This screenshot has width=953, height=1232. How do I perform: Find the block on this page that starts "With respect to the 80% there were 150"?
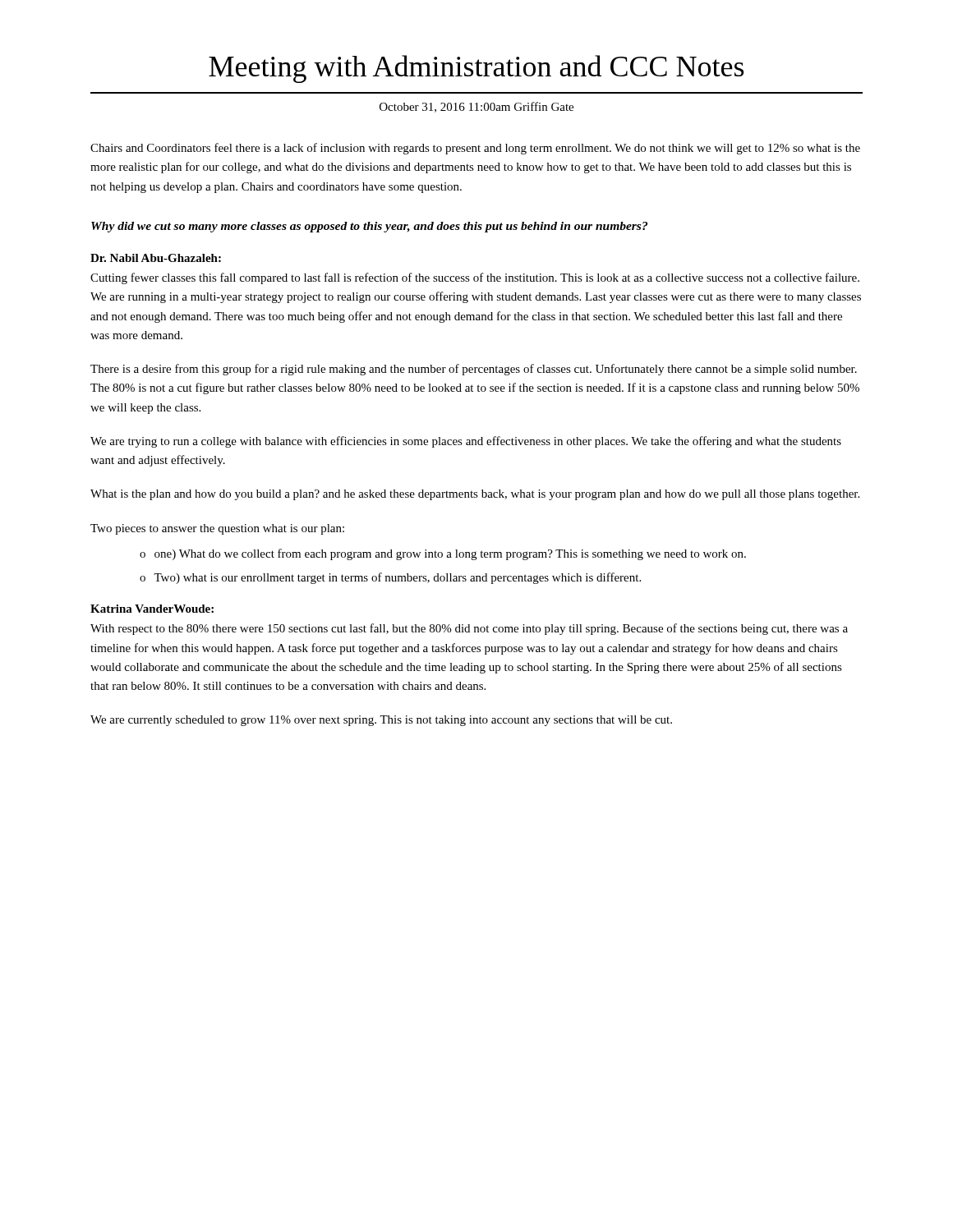469,657
